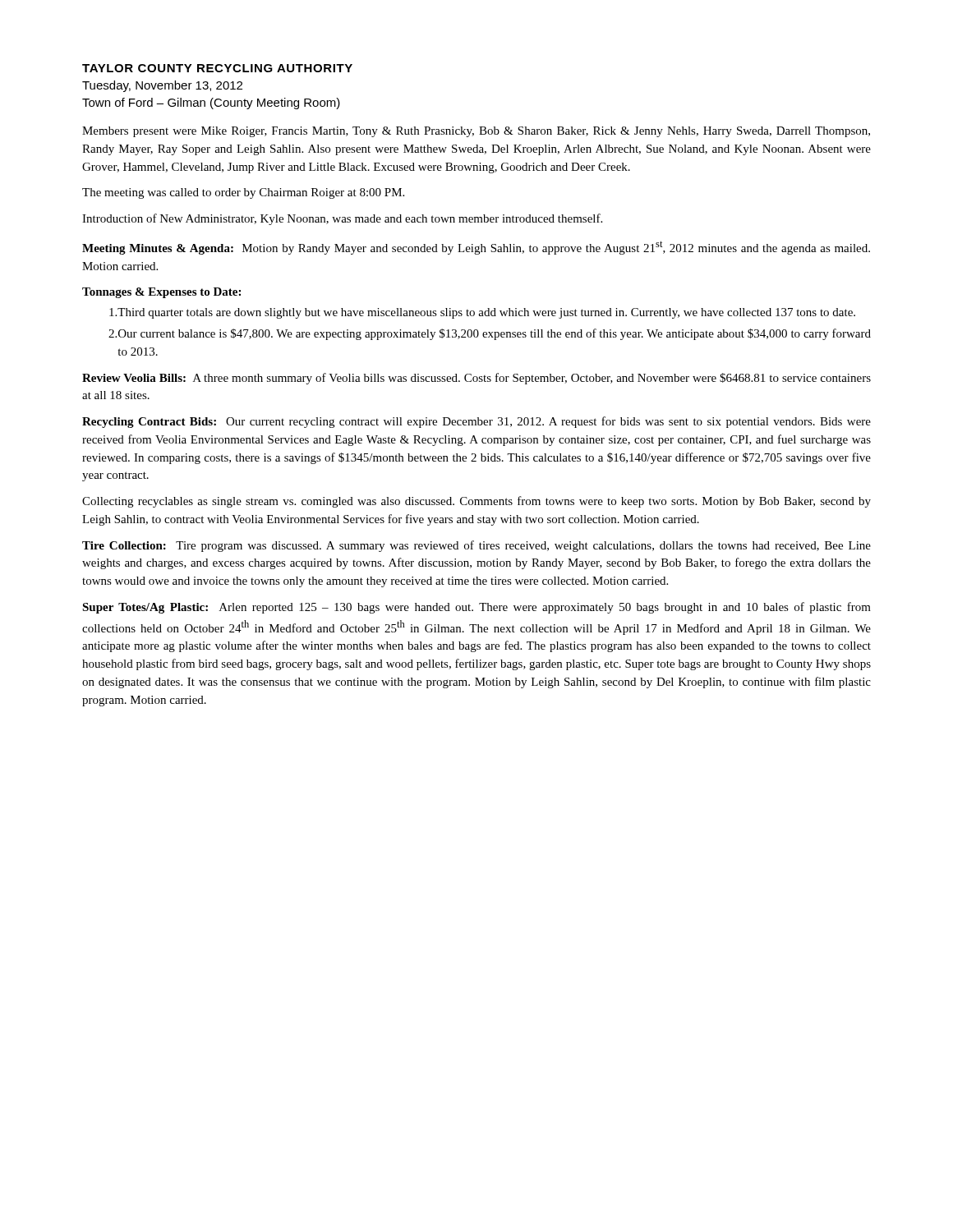Where is the passage that starts "Super Totes/Ag Plastic: Arlen reported"?
This screenshot has width=953, height=1232.
(476, 653)
